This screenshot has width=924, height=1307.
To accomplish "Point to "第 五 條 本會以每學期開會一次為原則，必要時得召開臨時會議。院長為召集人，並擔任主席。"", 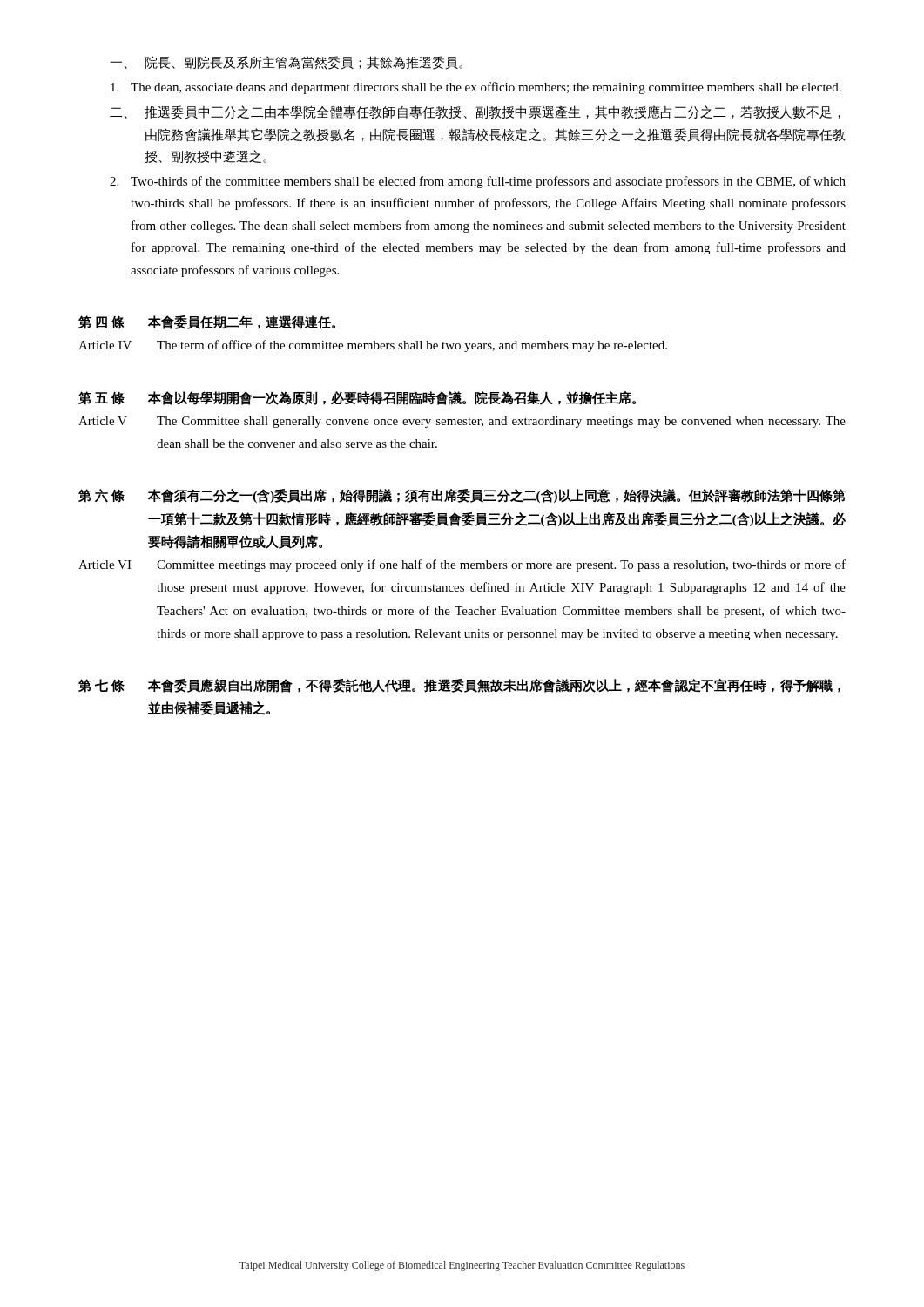I will 462,398.
